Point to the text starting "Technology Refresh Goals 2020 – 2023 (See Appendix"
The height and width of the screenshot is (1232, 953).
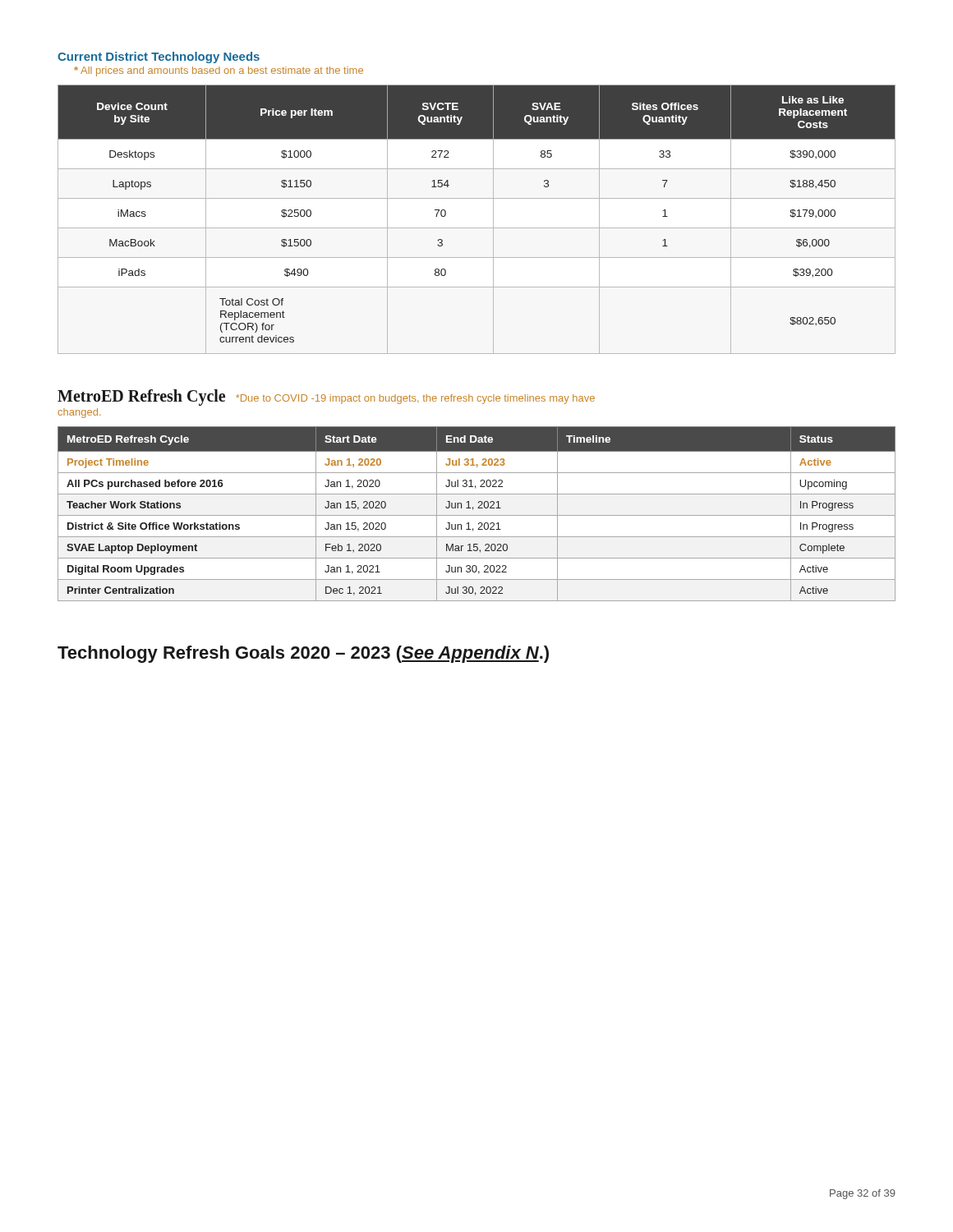coord(304,653)
